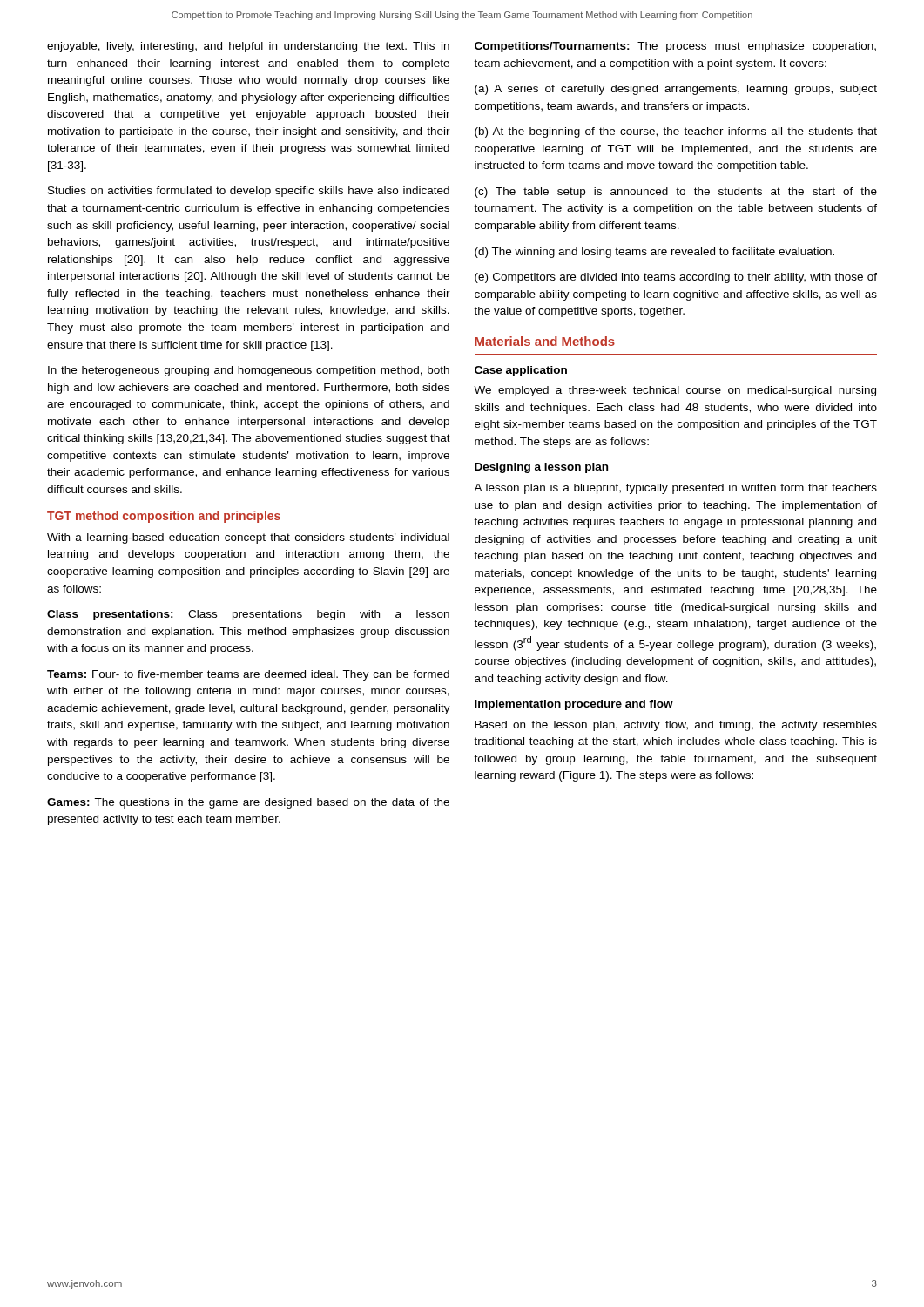Screen dimensions: 1307x924
Task: Select the section header that reads "Implementation procedure and flow"
Action: pos(573,704)
